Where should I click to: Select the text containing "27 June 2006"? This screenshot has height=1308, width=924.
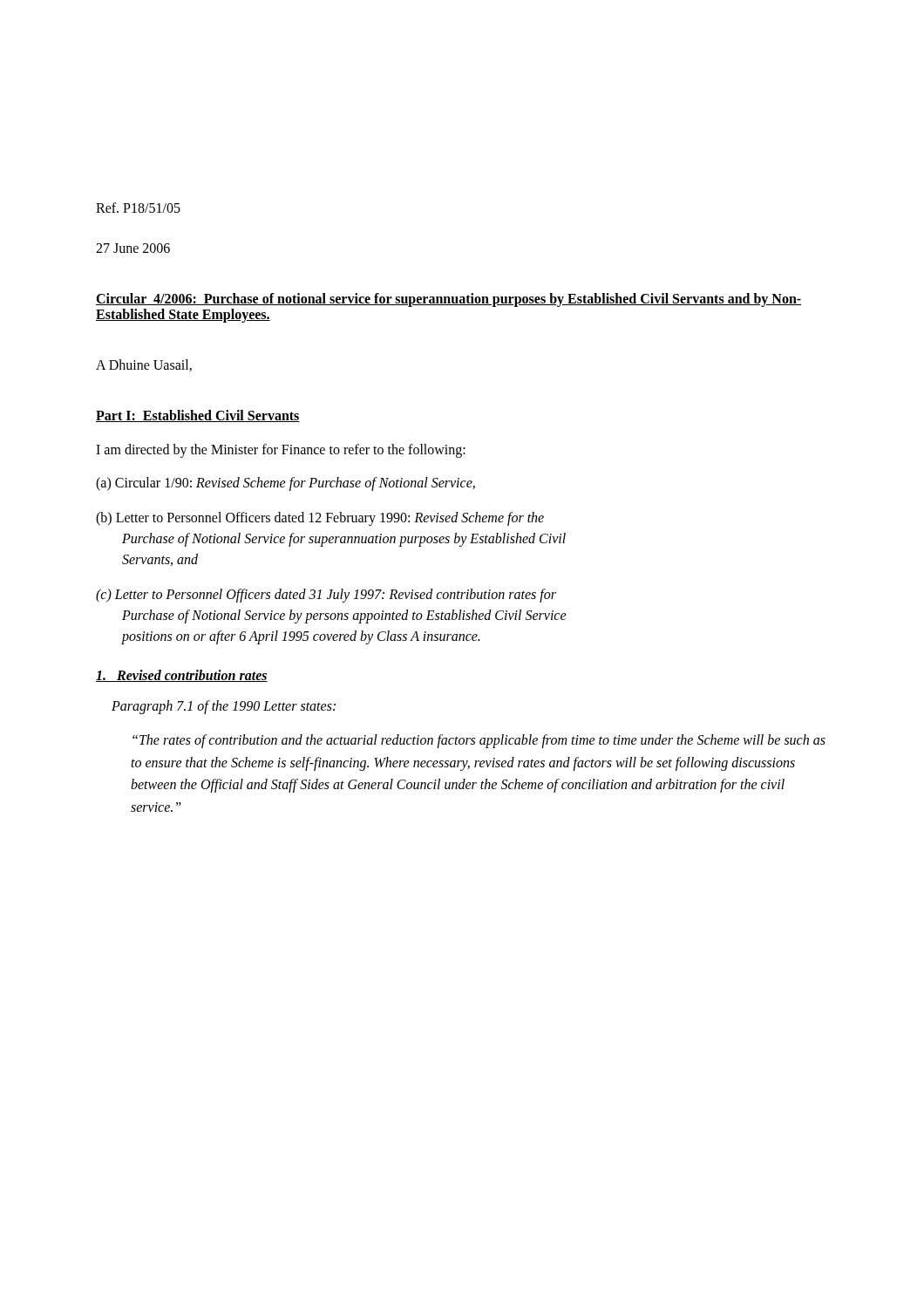click(133, 248)
